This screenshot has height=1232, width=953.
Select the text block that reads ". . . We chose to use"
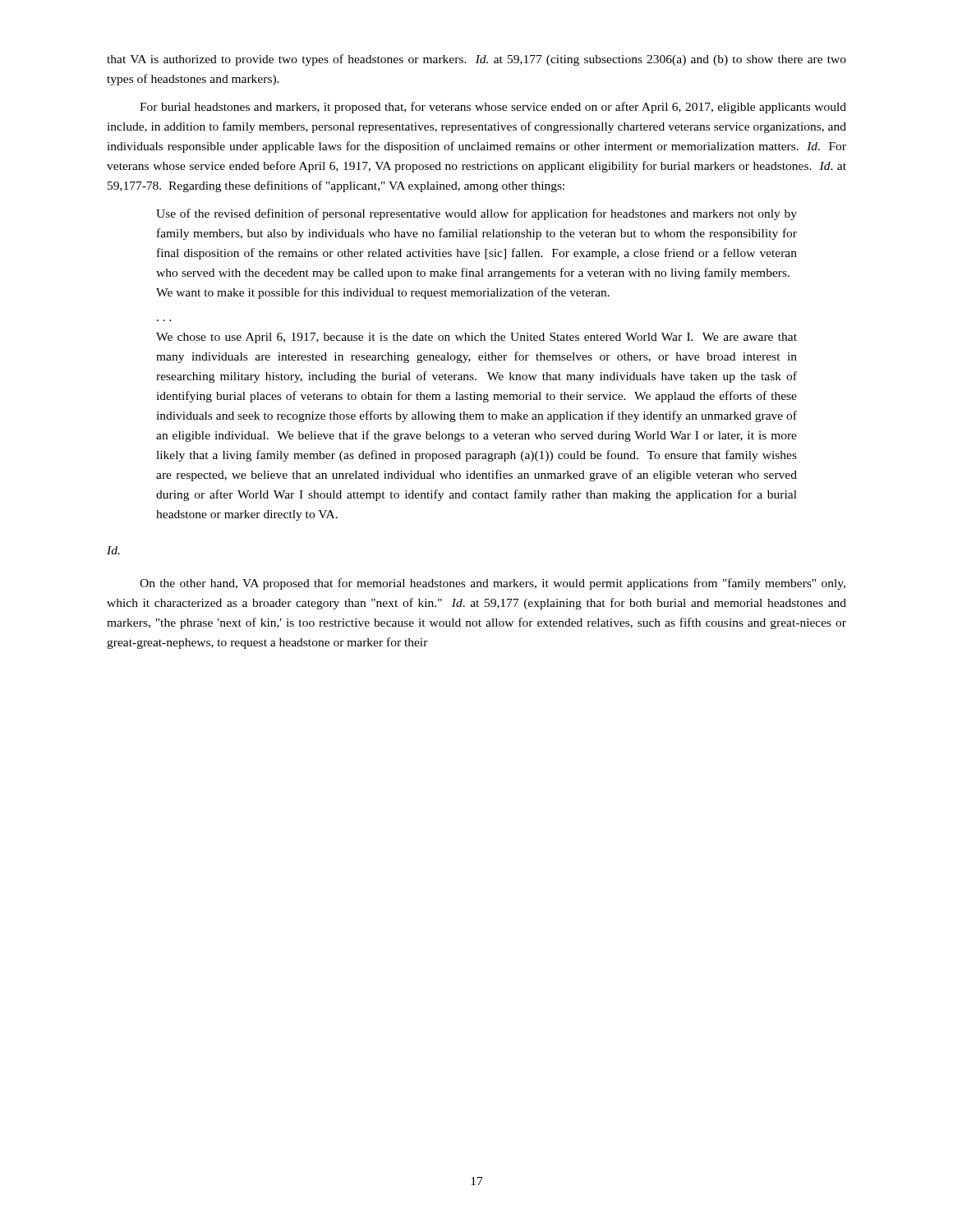click(476, 416)
